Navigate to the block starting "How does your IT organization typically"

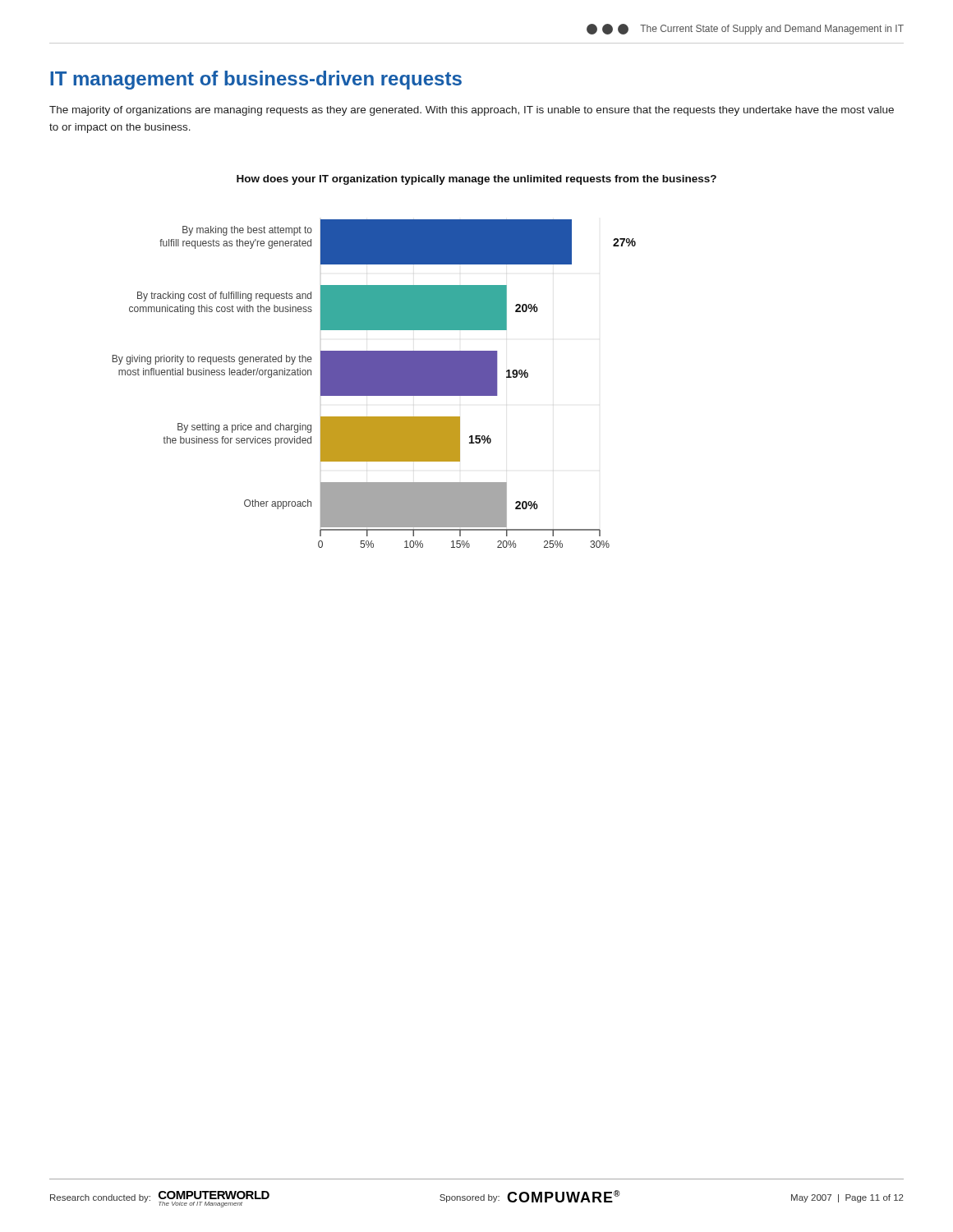click(476, 179)
